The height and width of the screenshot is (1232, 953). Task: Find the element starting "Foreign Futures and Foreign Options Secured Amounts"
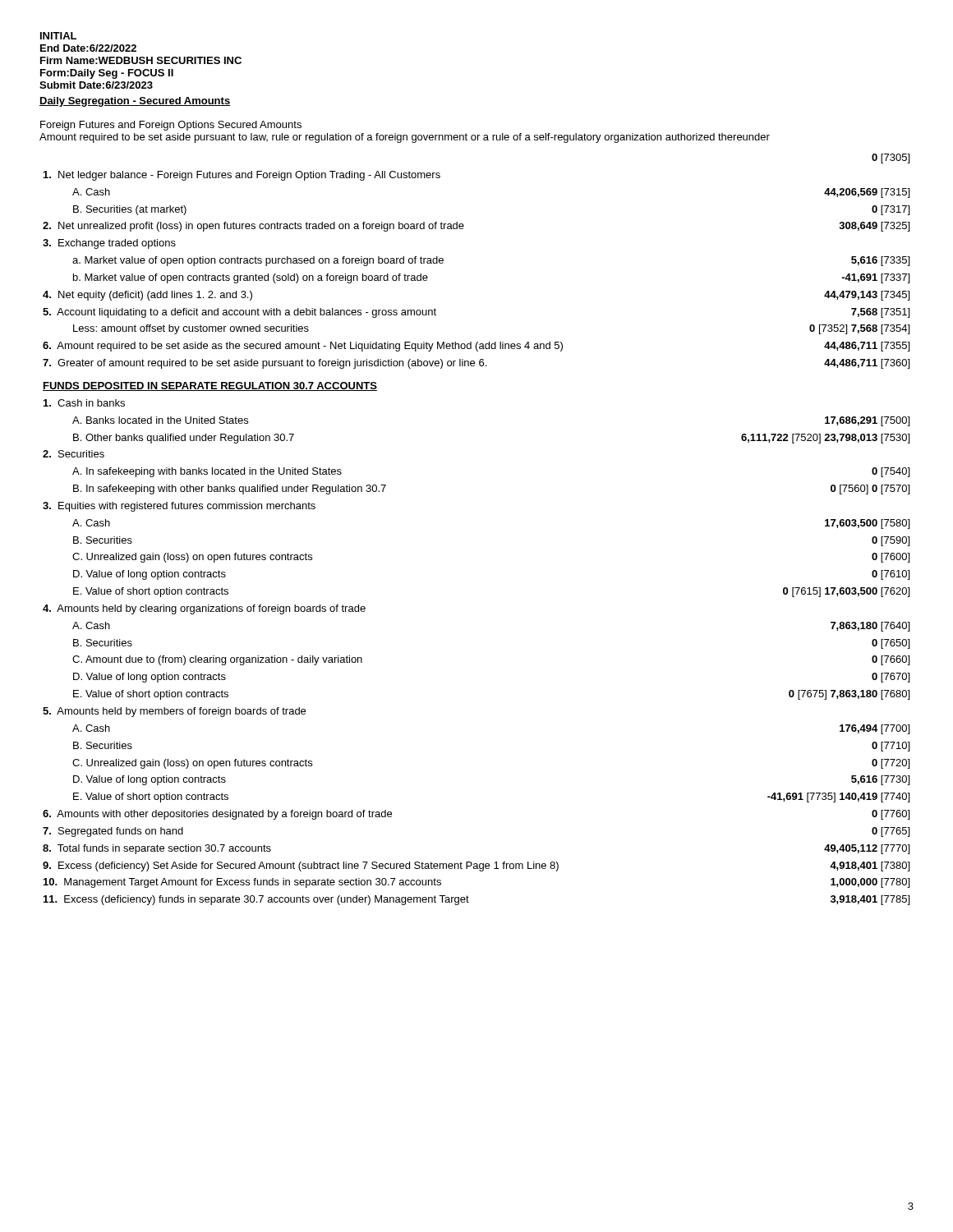coord(476,131)
